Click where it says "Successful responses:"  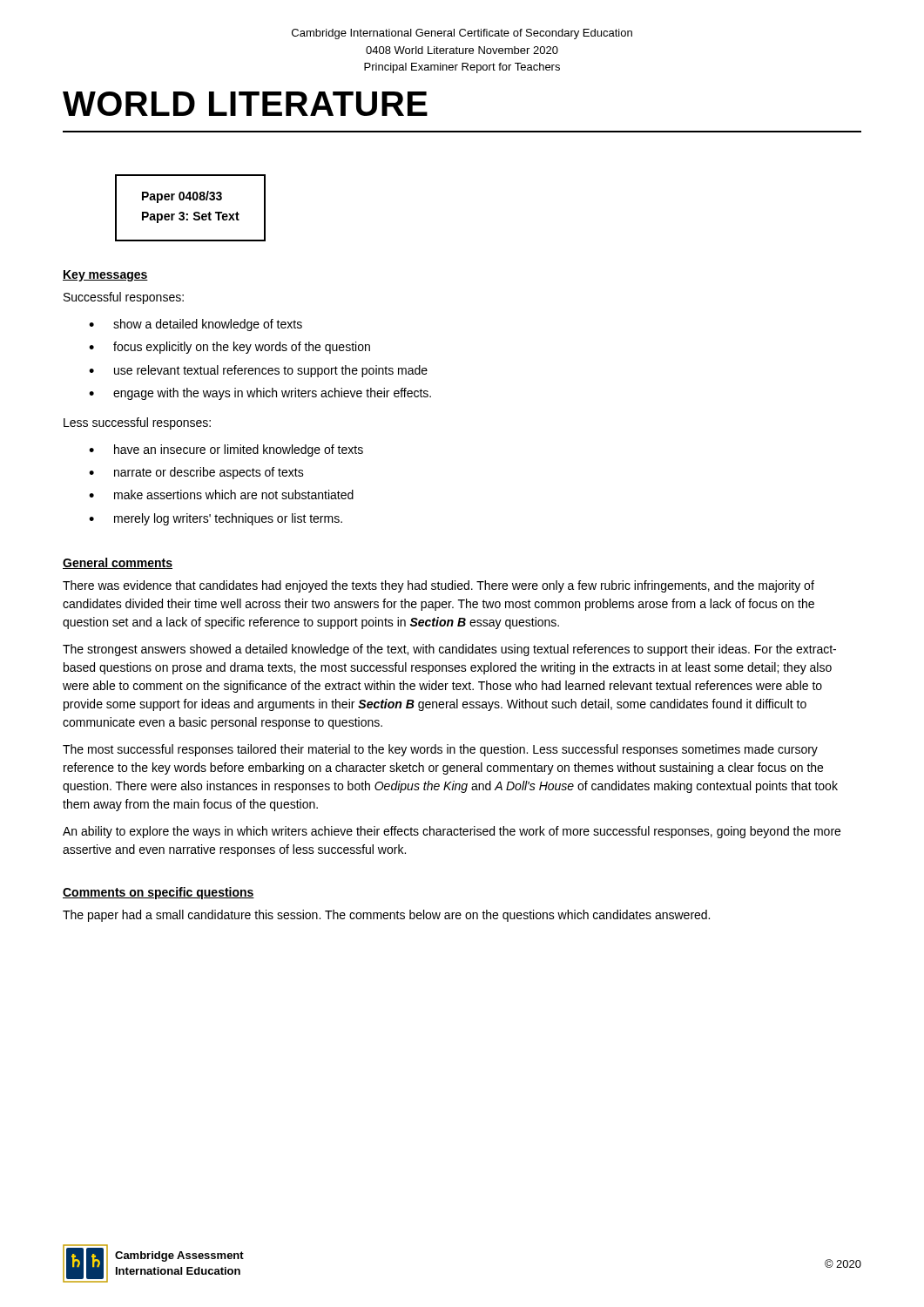124,297
